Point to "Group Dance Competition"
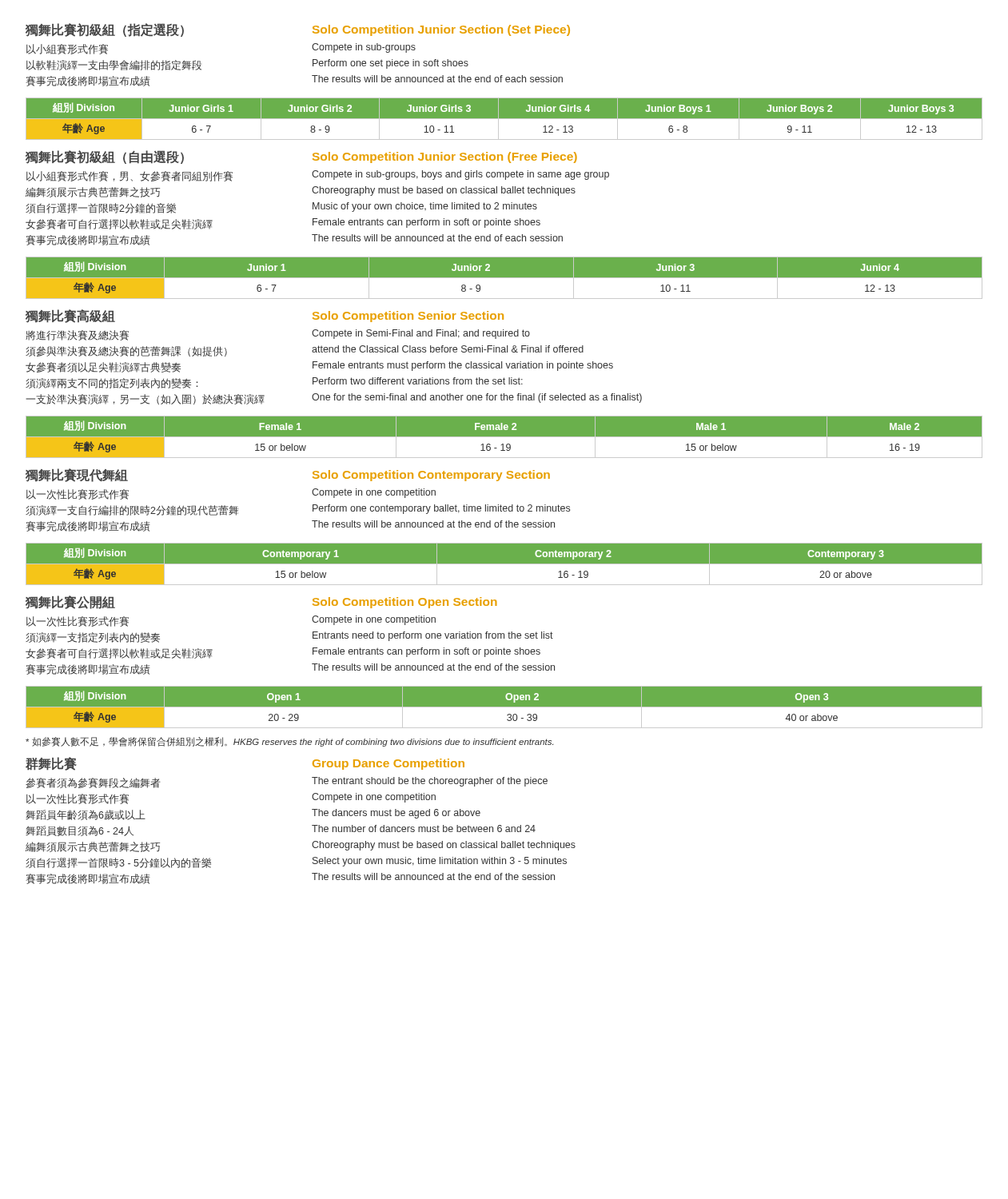The width and height of the screenshot is (1008, 1199). [x=389, y=763]
